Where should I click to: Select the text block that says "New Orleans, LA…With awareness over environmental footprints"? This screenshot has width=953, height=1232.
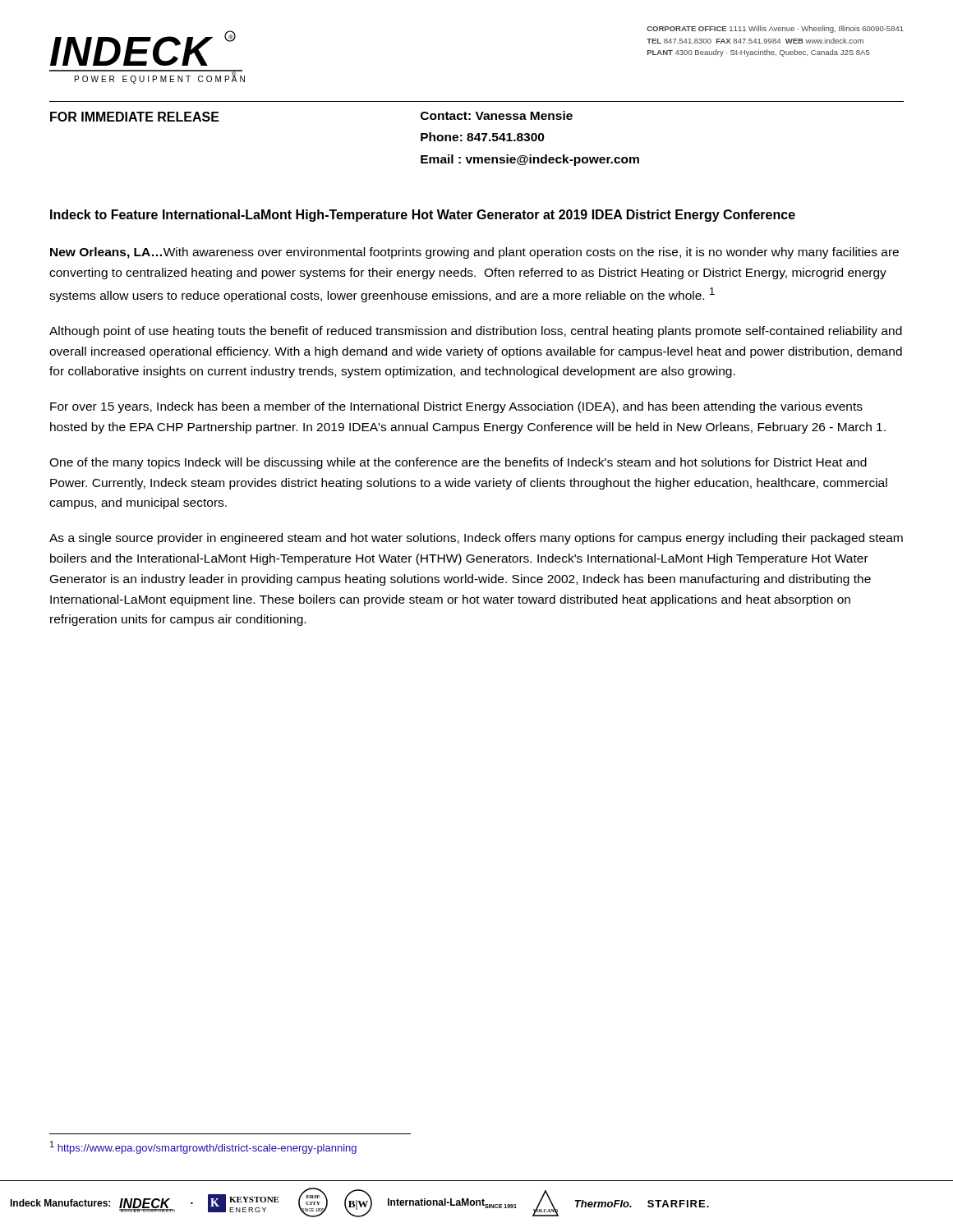(474, 274)
